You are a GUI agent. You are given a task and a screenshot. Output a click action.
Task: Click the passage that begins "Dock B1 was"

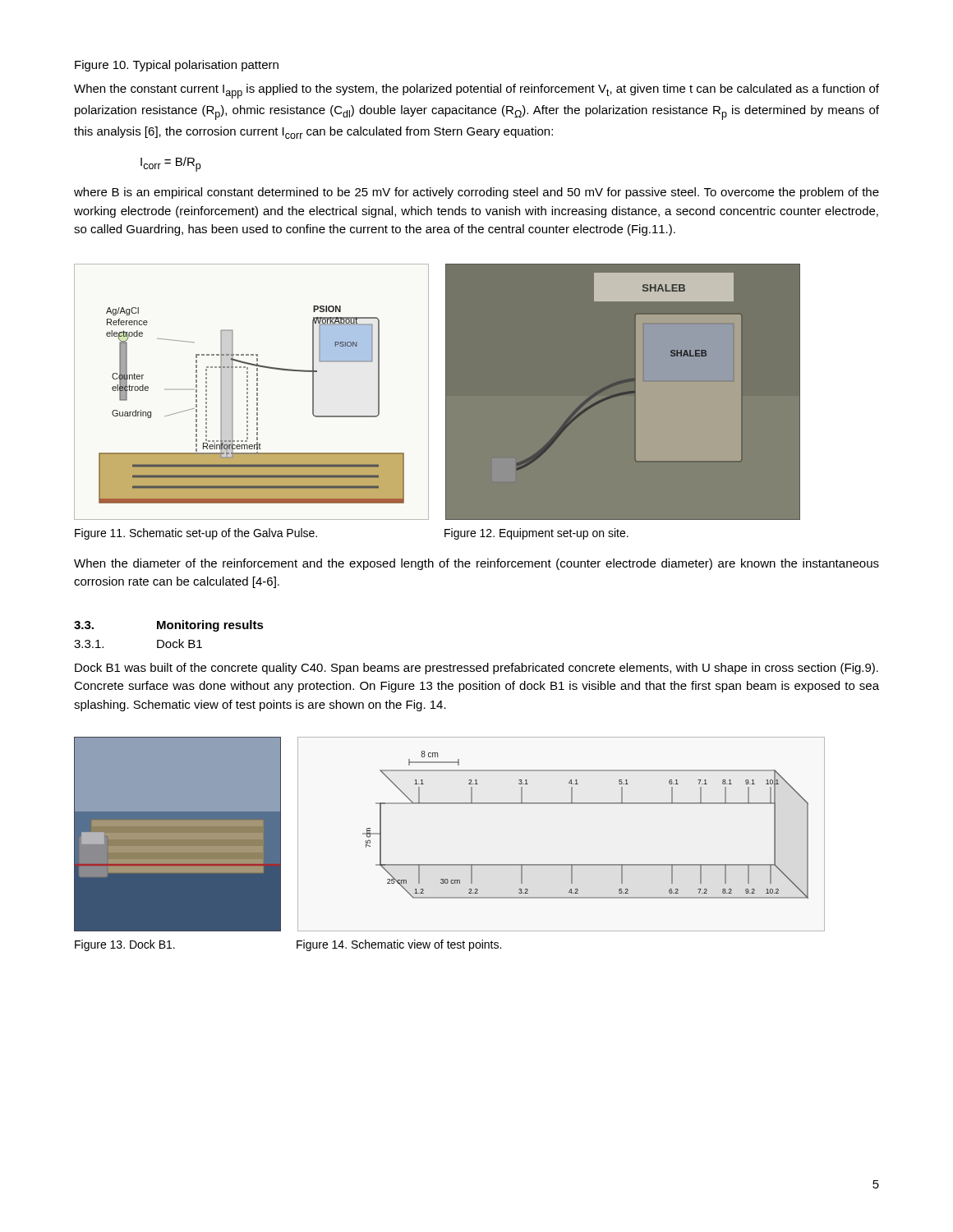click(476, 686)
